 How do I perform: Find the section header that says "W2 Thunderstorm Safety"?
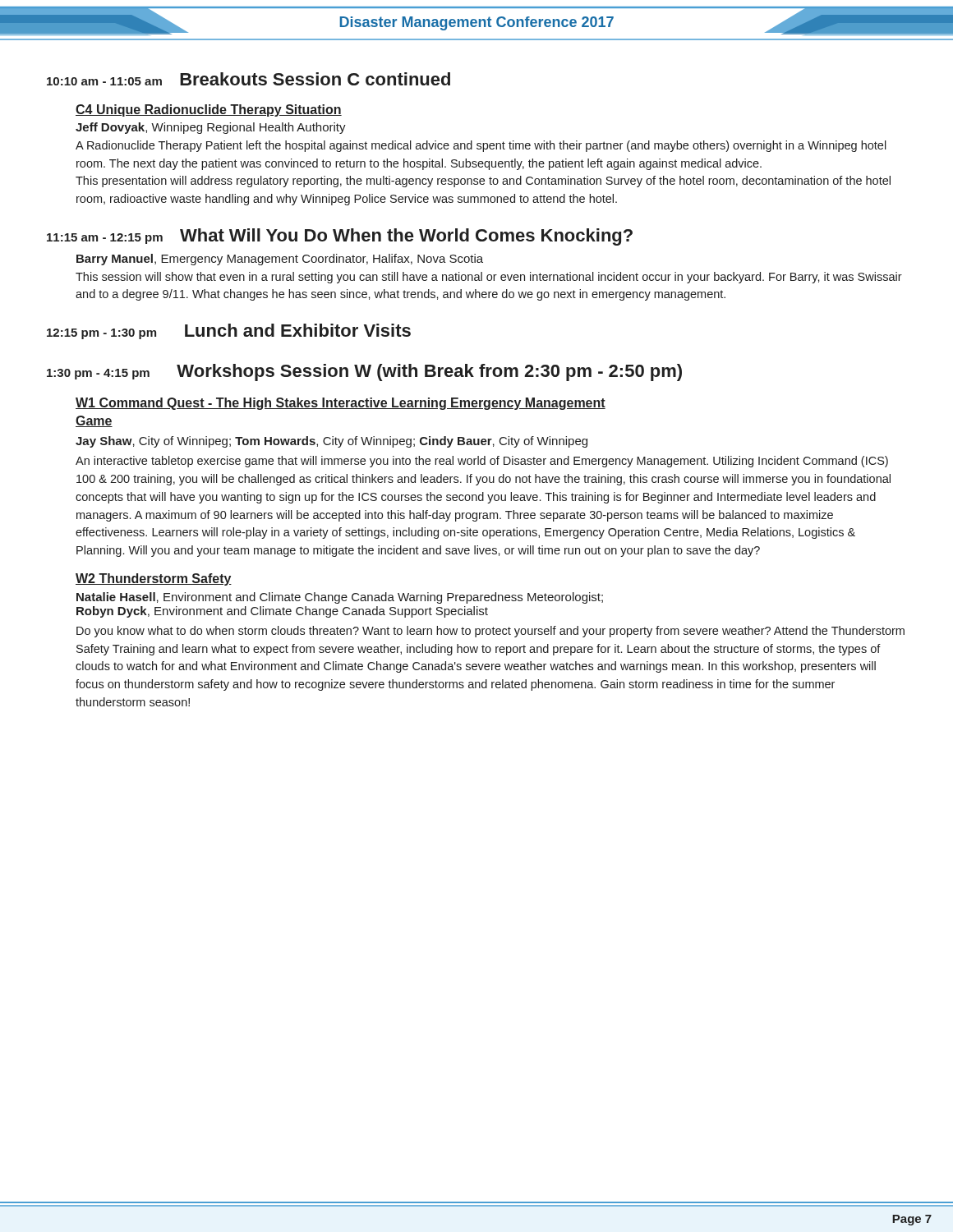153,579
